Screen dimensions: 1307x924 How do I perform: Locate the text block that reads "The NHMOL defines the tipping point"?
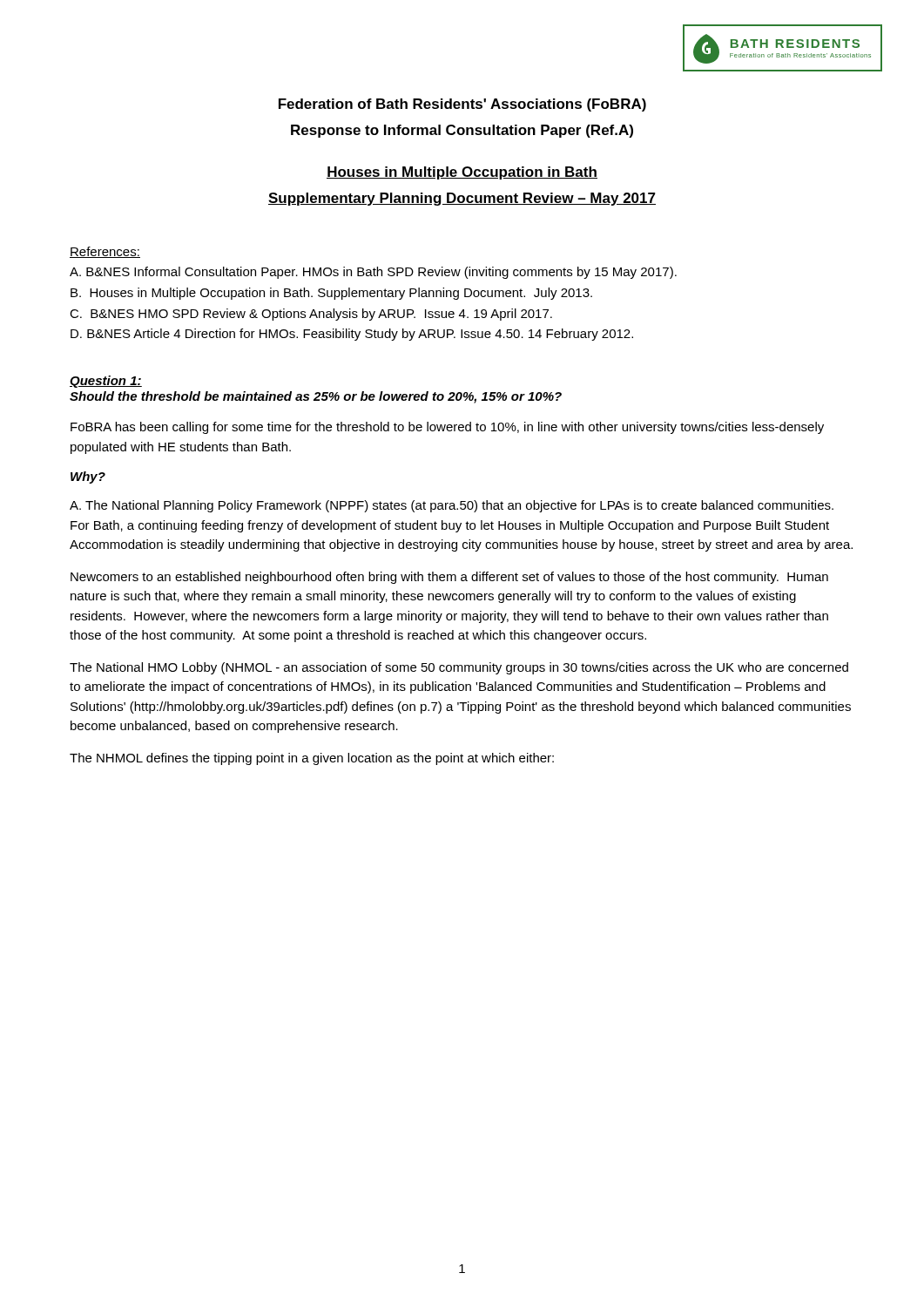tap(312, 757)
